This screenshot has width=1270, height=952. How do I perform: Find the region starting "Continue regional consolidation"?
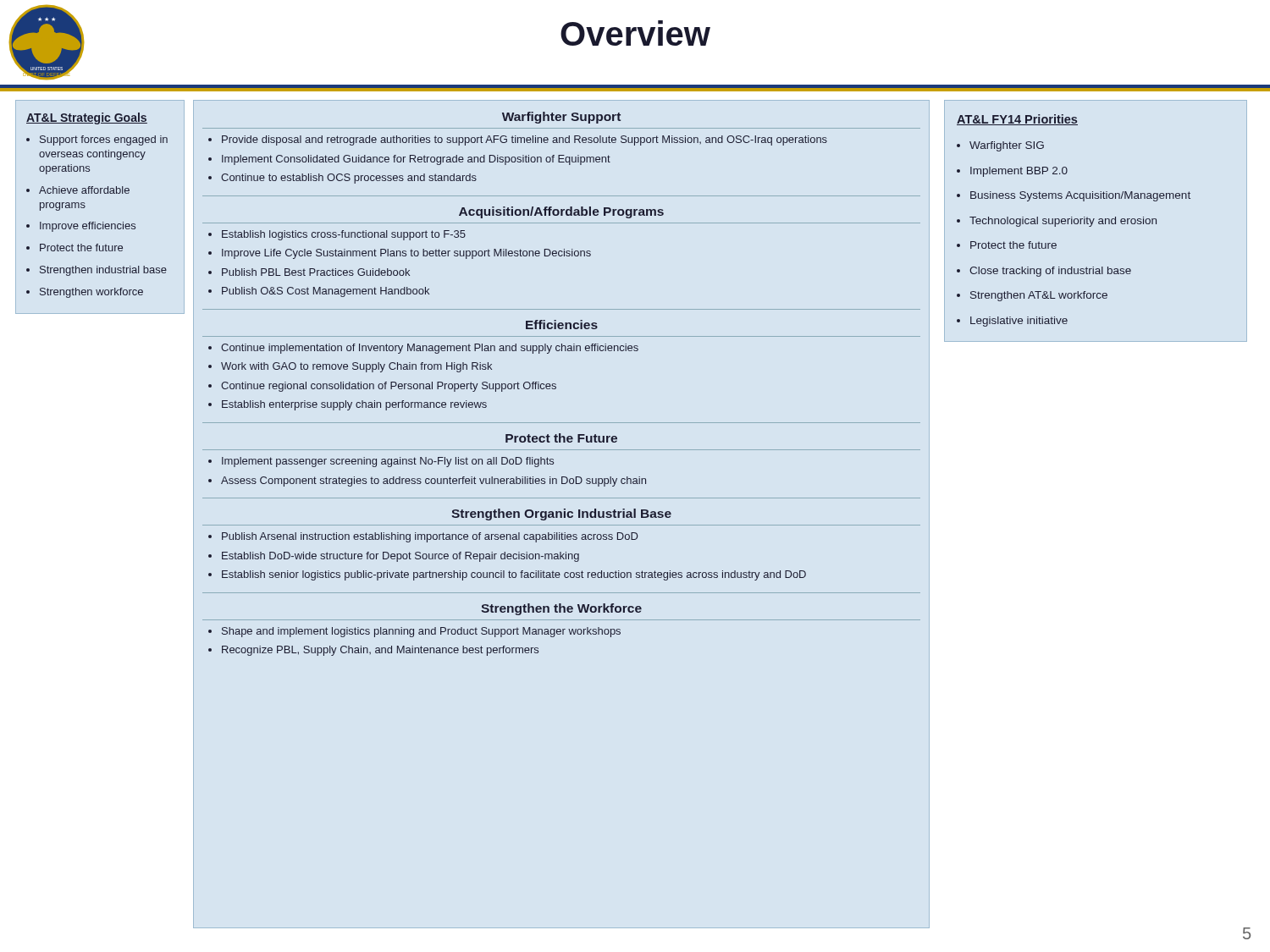pos(389,385)
